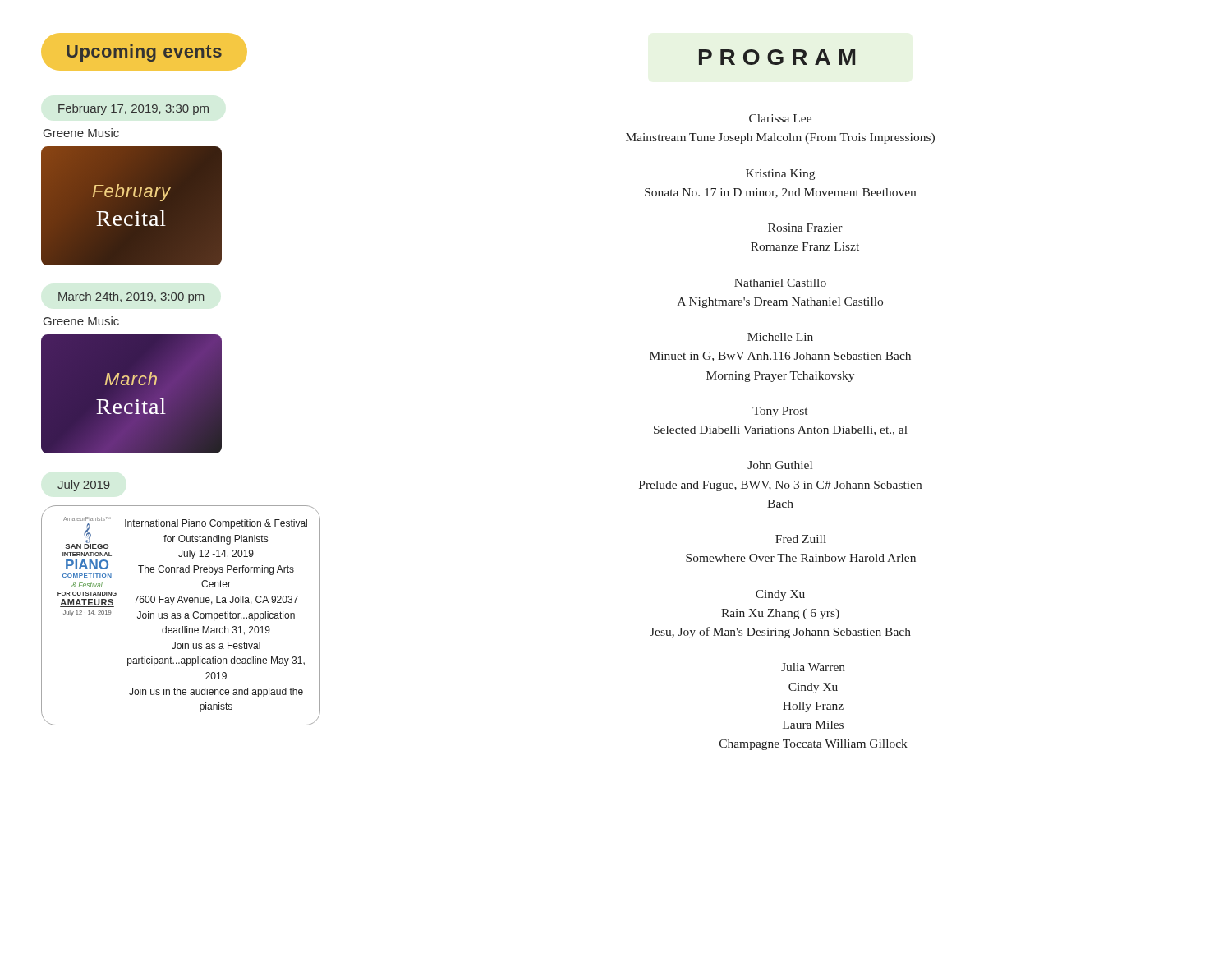Locate the block of text that opens with "Michelle Lin Minuet in"

click(x=780, y=356)
